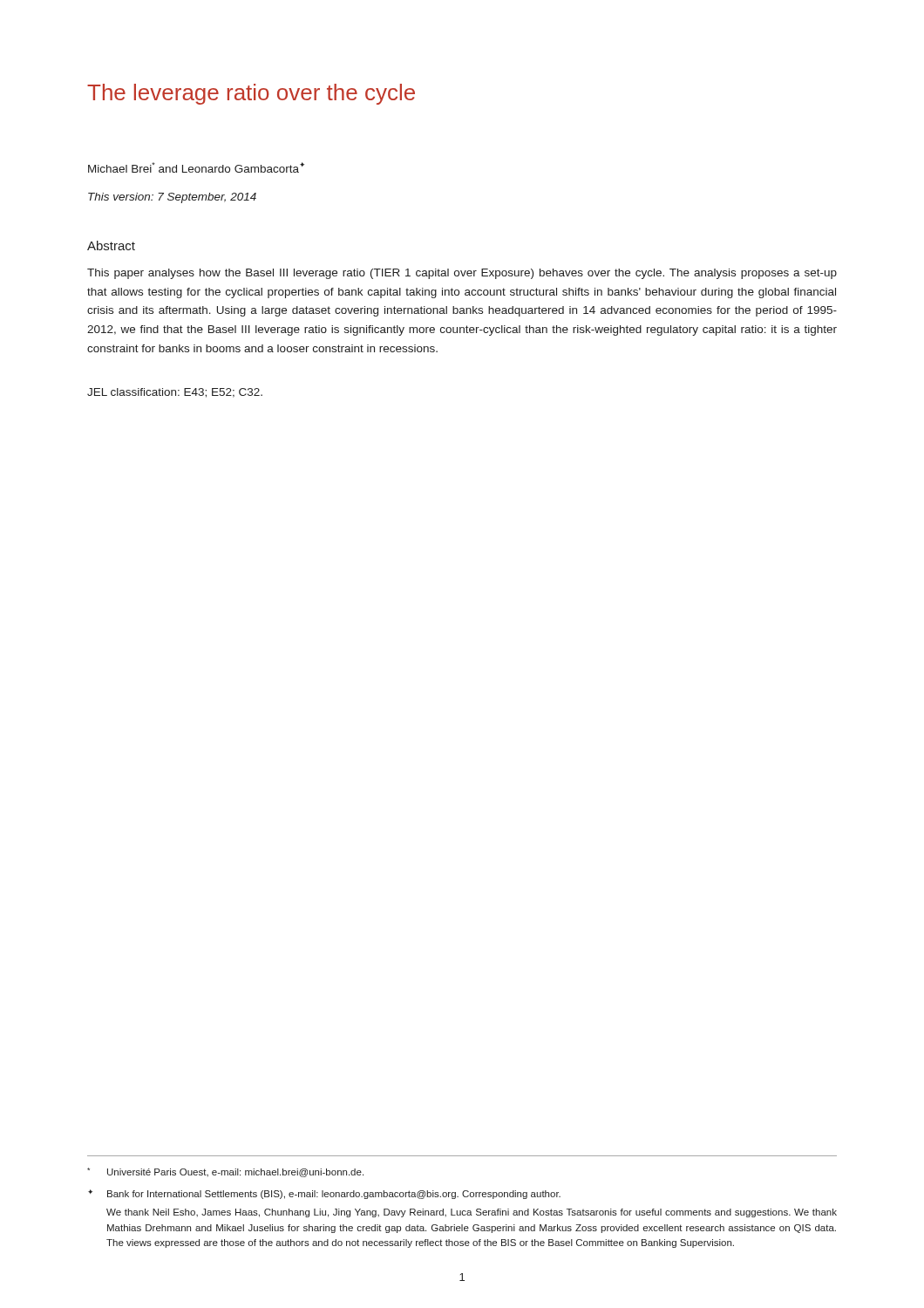The width and height of the screenshot is (924, 1308).
Task: Click on the region starting "JEL classification: E43; E52; C32."
Action: [175, 392]
